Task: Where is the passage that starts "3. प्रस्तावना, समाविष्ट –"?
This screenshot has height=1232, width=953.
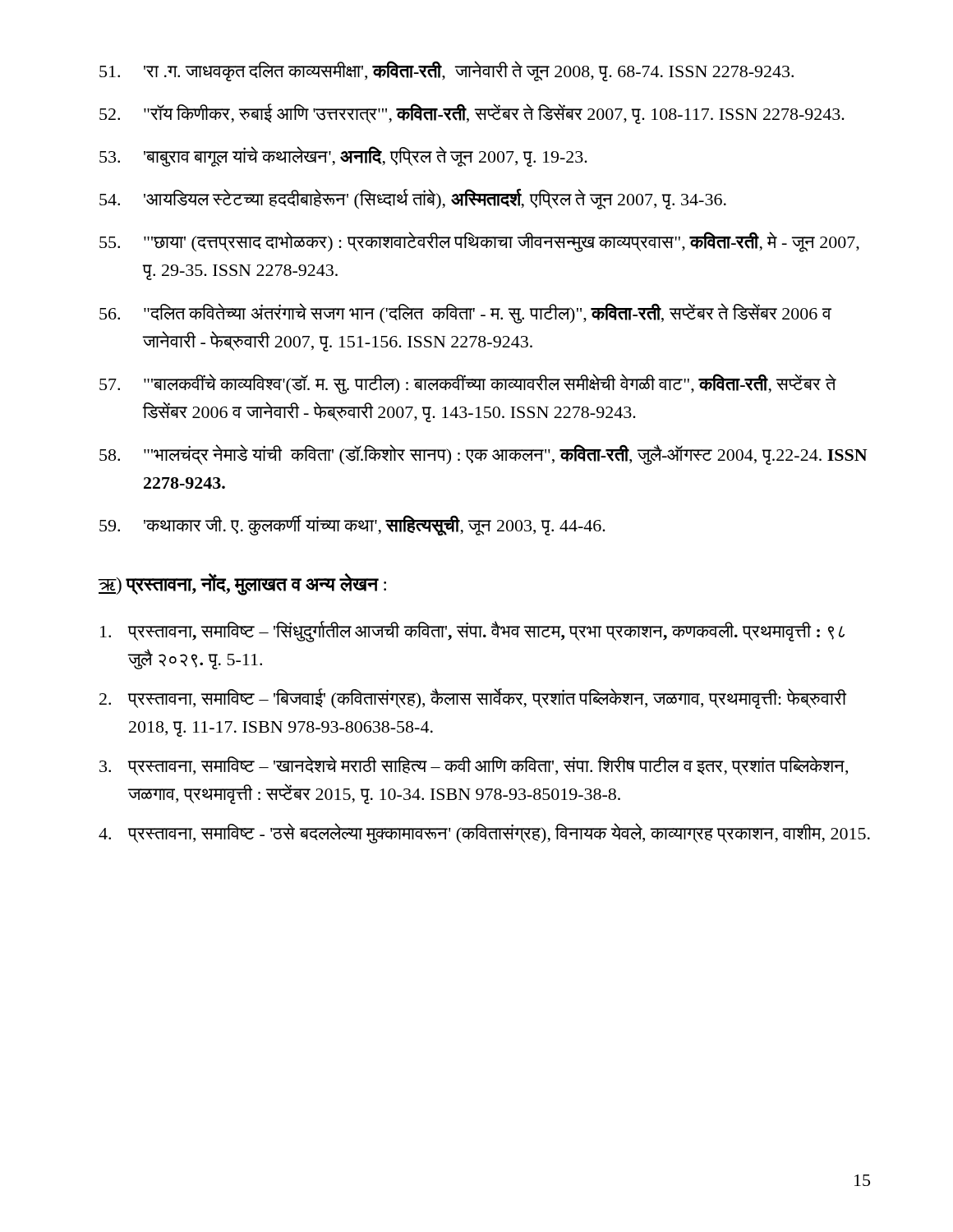Action: (485, 780)
